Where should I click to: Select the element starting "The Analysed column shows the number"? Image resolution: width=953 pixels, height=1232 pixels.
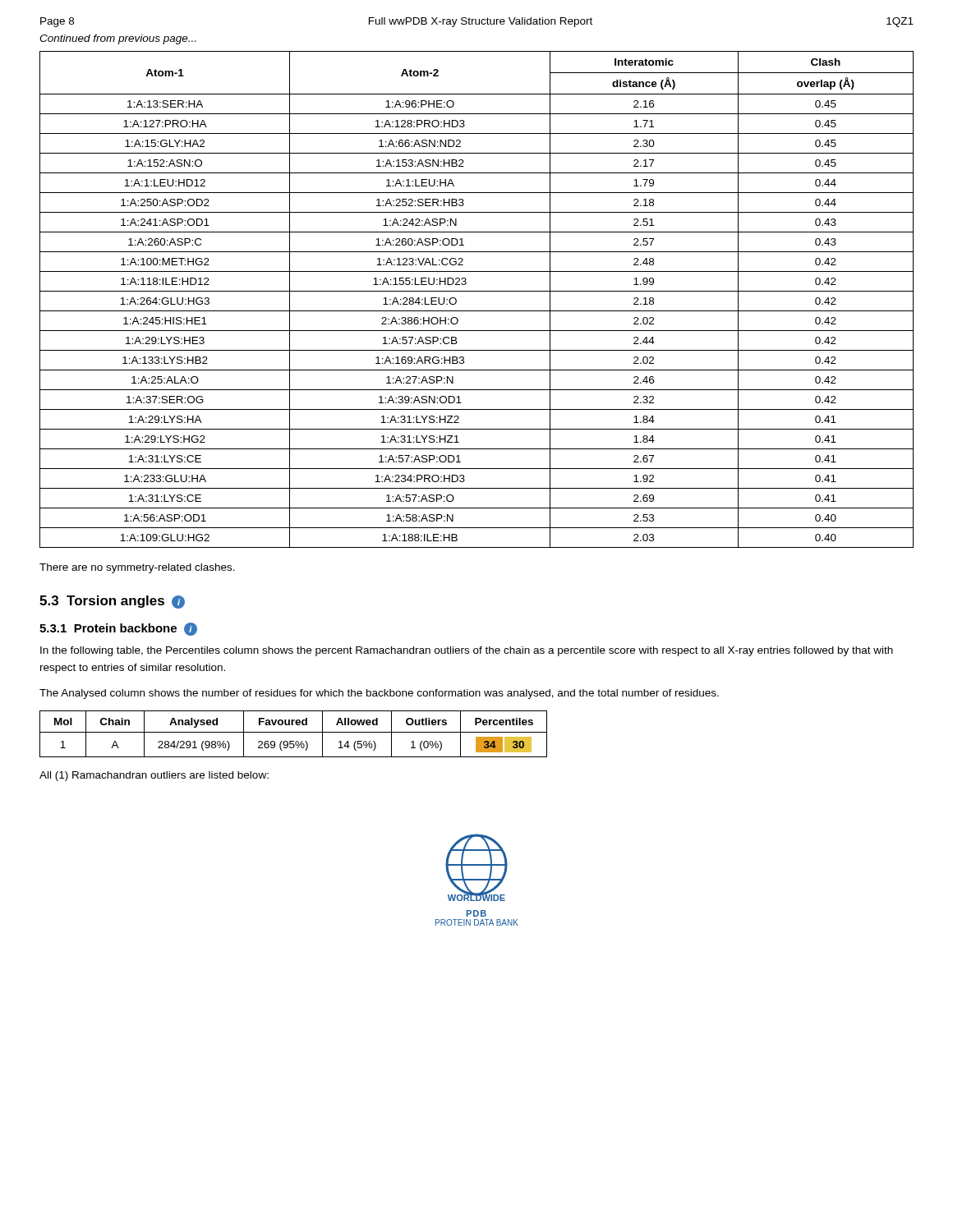(x=379, y=693)
